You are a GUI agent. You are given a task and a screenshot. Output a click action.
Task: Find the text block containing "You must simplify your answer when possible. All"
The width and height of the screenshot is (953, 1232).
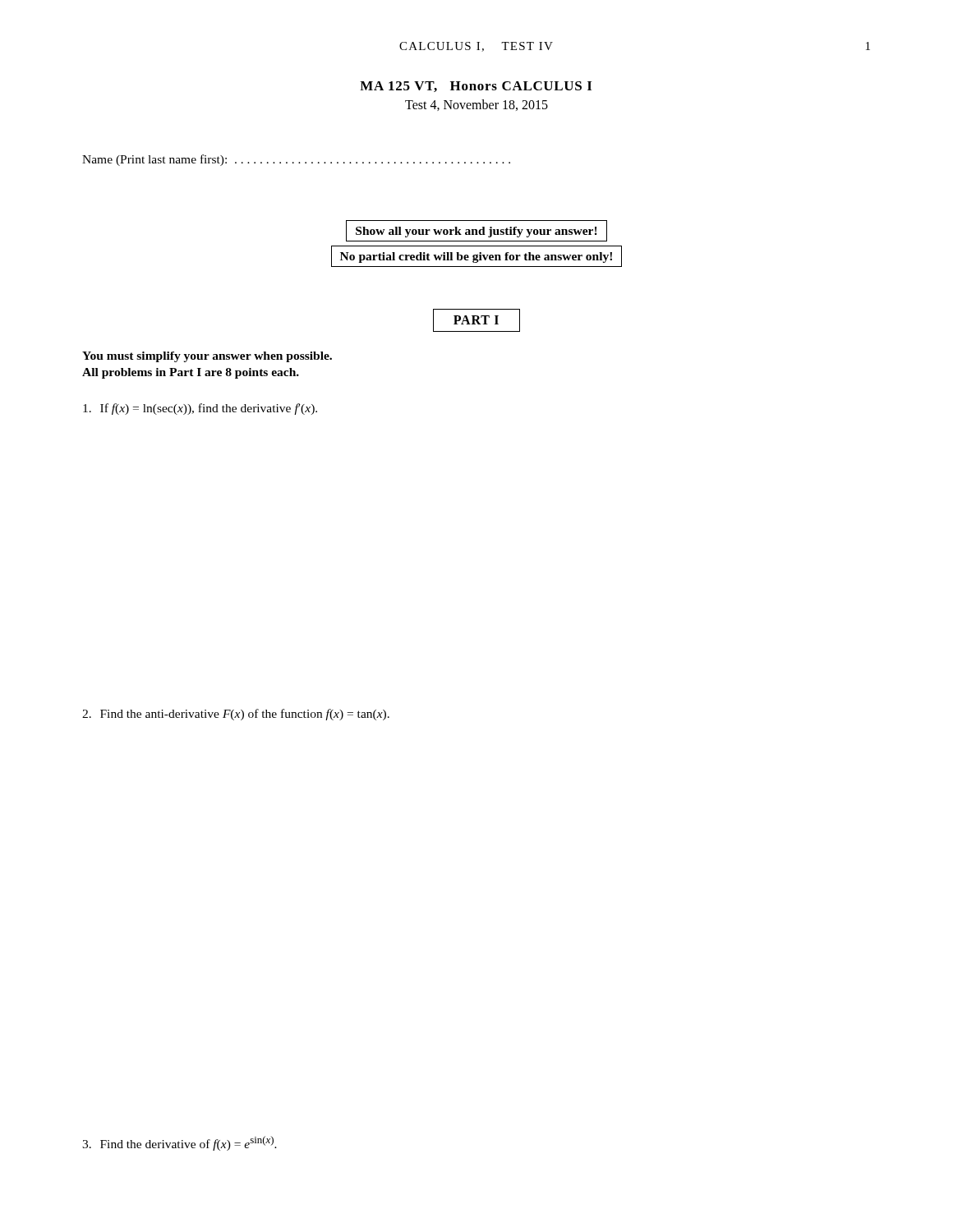207,357
